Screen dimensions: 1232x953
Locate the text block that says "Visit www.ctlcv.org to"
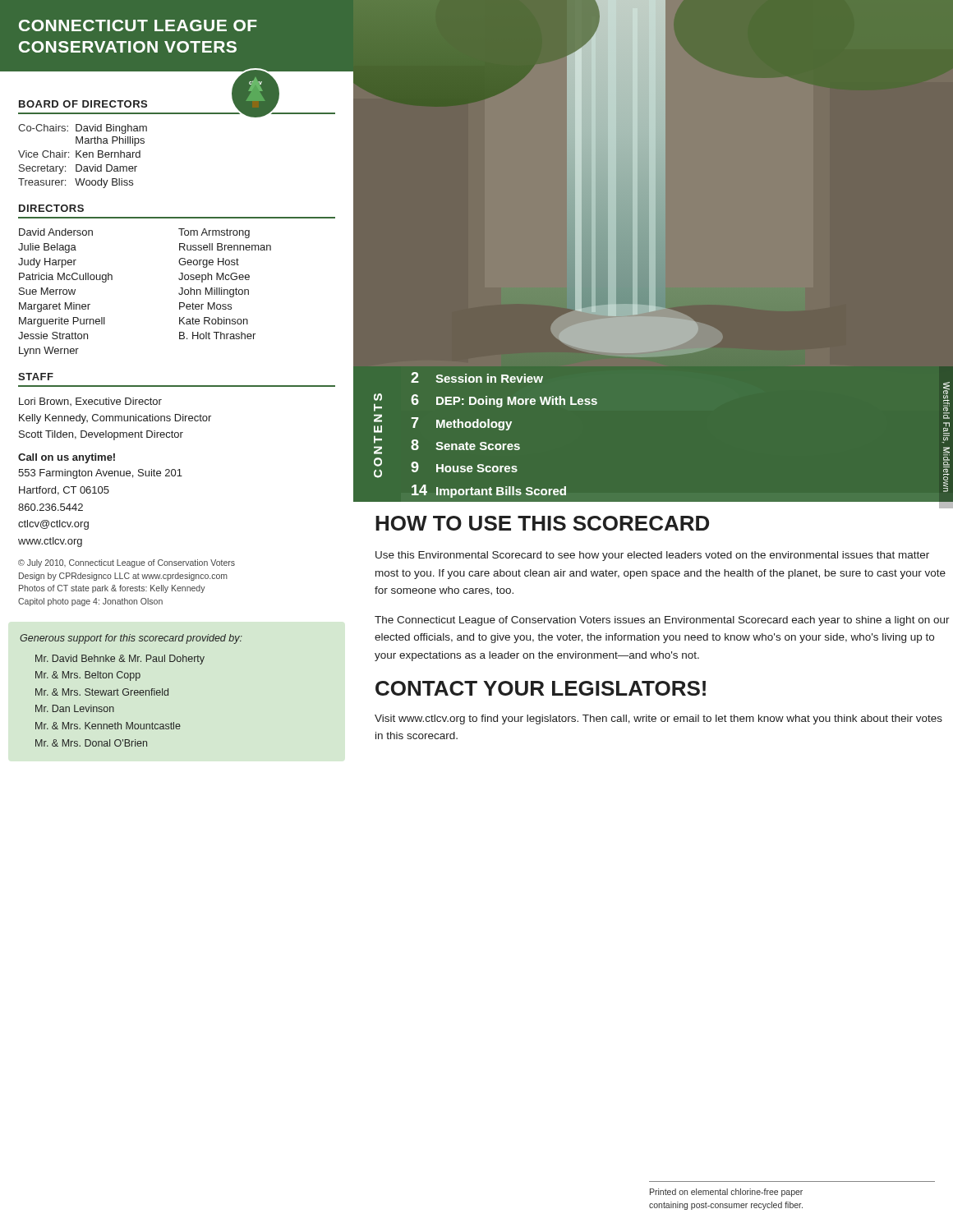pyautogui.click(x=658, y=727)
